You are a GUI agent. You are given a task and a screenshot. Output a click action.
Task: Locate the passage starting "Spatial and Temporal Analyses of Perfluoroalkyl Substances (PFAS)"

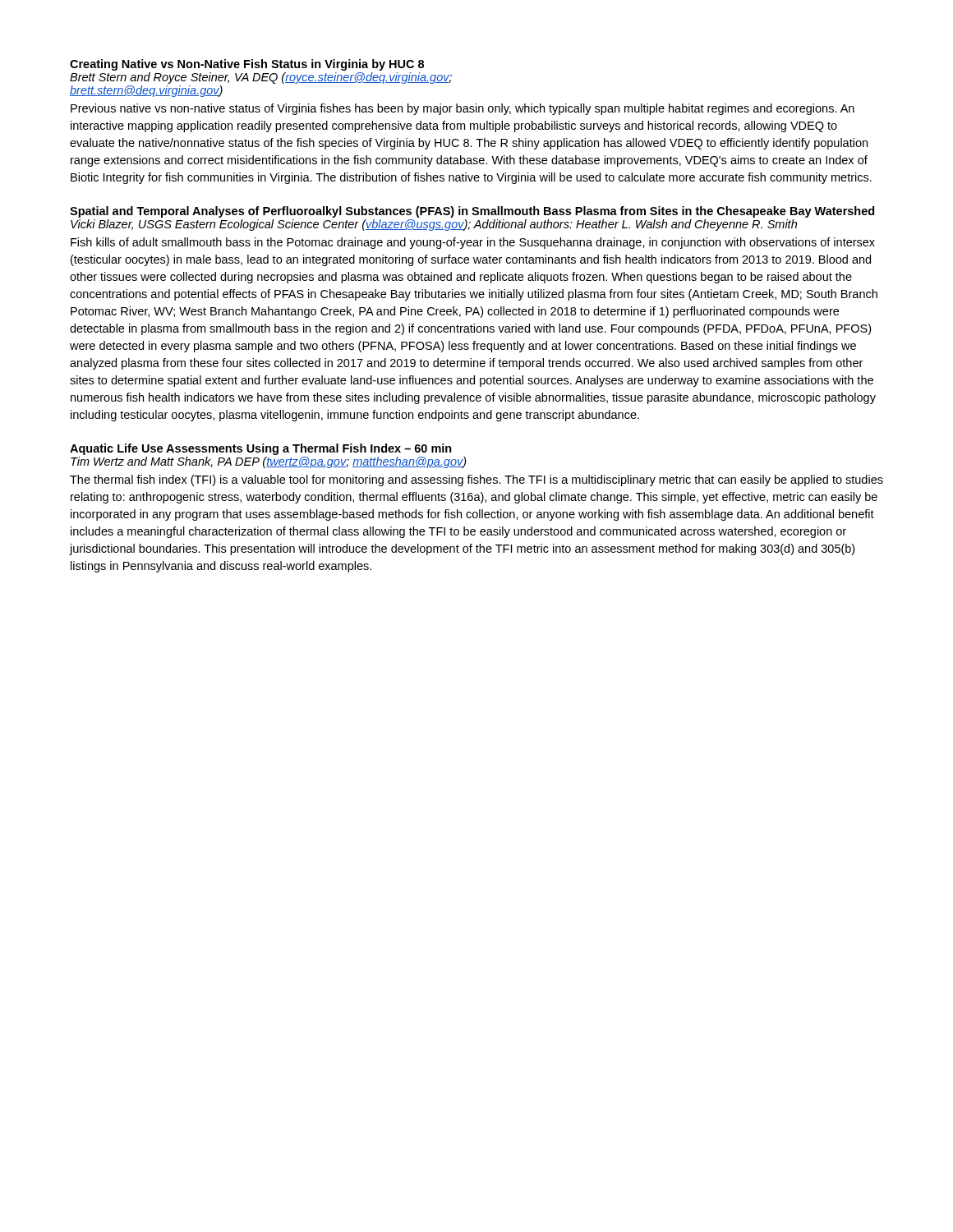(x=472, y=211)
